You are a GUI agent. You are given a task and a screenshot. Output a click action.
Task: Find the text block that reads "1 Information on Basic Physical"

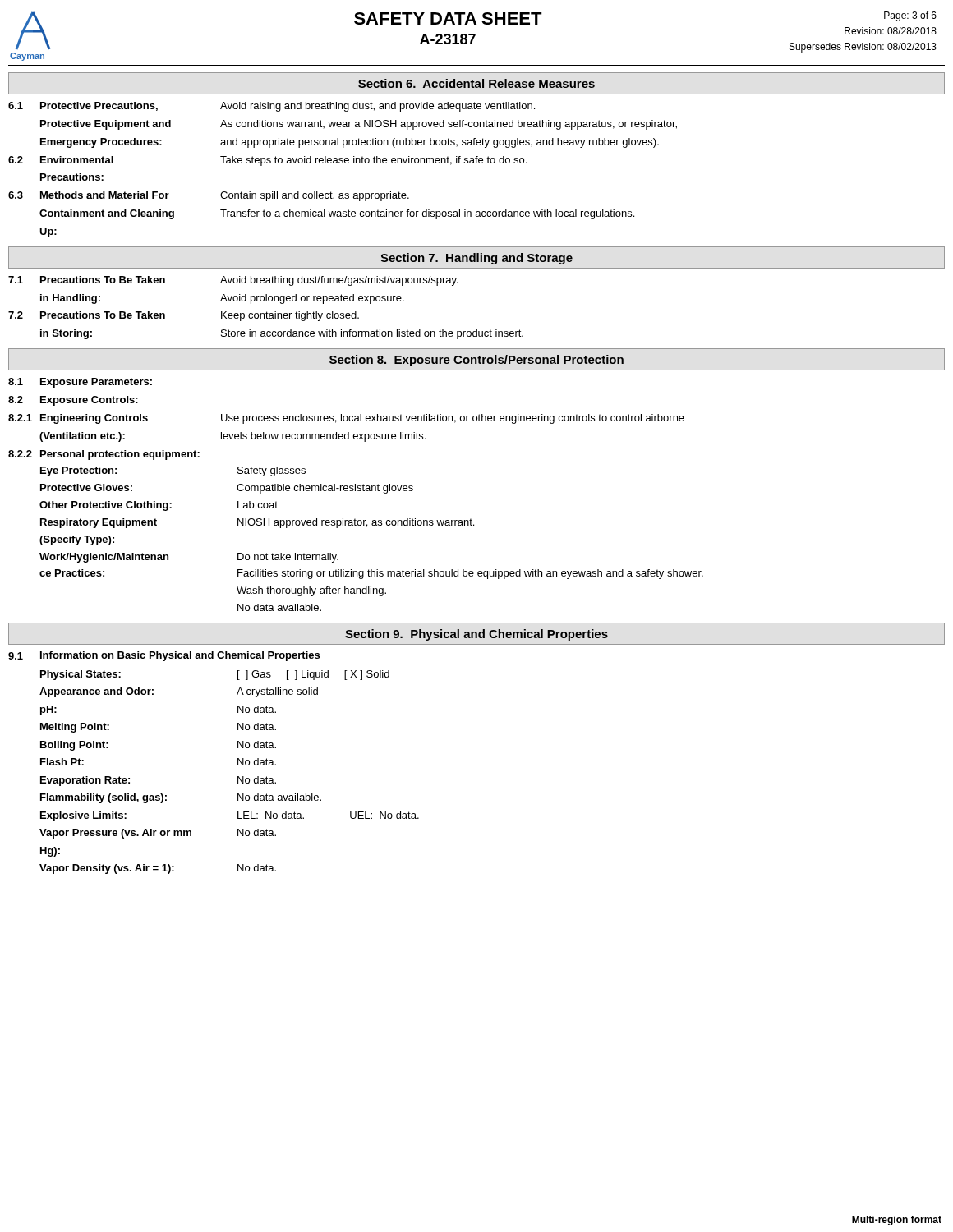(x=164, y=656)
